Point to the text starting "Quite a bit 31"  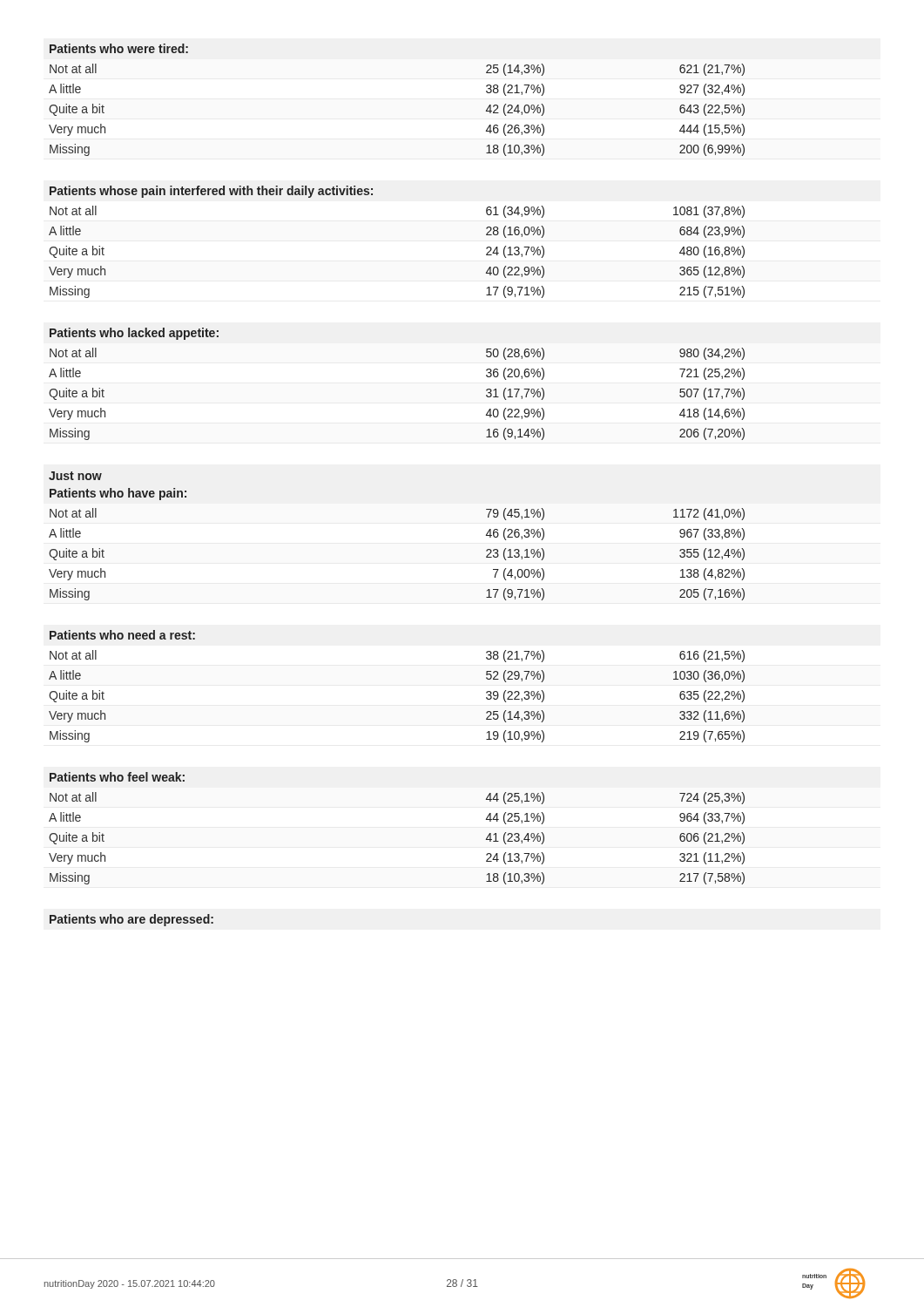pyautogui.click(x=73, y=393)
